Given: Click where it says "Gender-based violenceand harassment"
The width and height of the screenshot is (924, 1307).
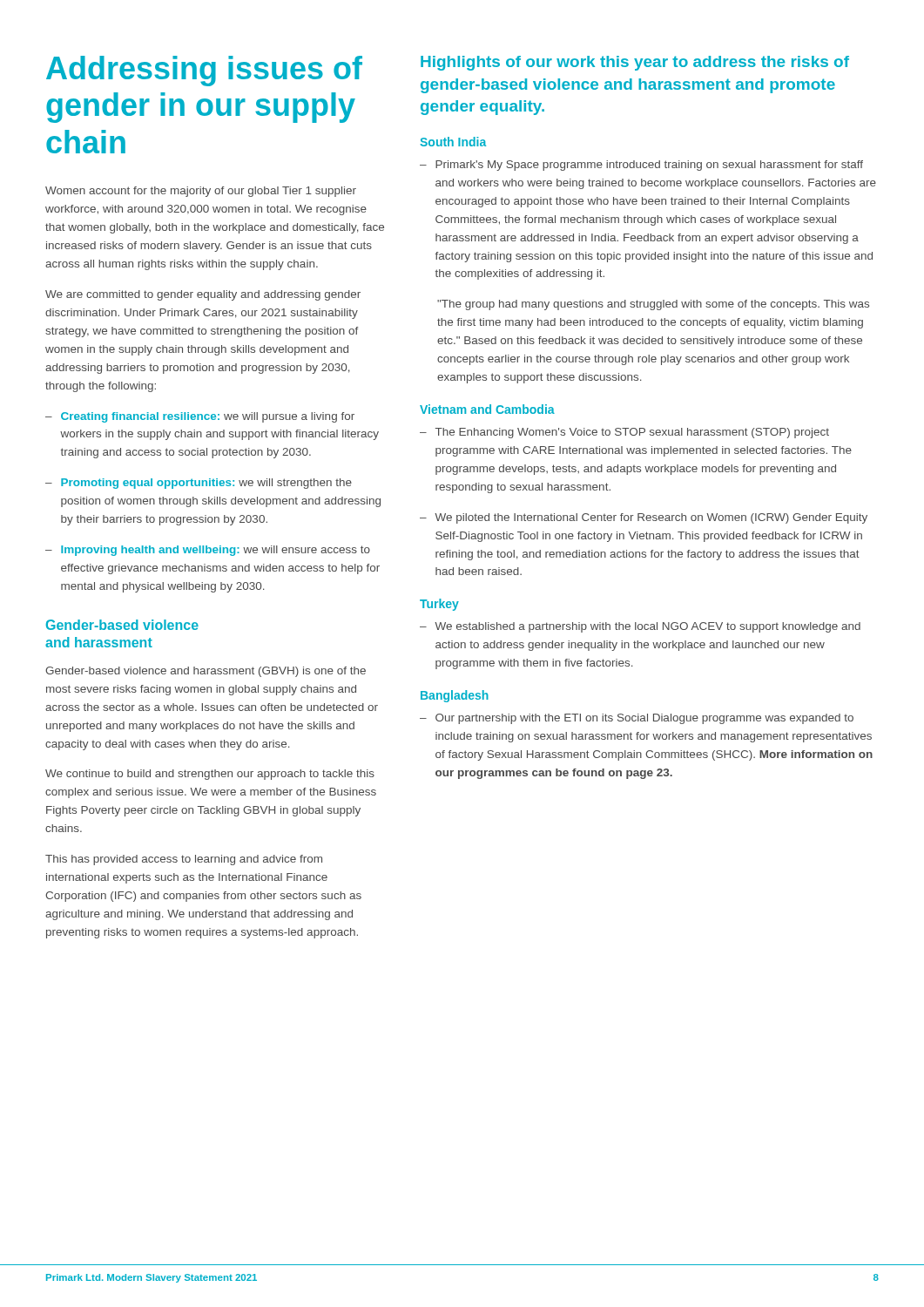Looking at the screenshot, I should pyautogui.click(x=122, y=625).
